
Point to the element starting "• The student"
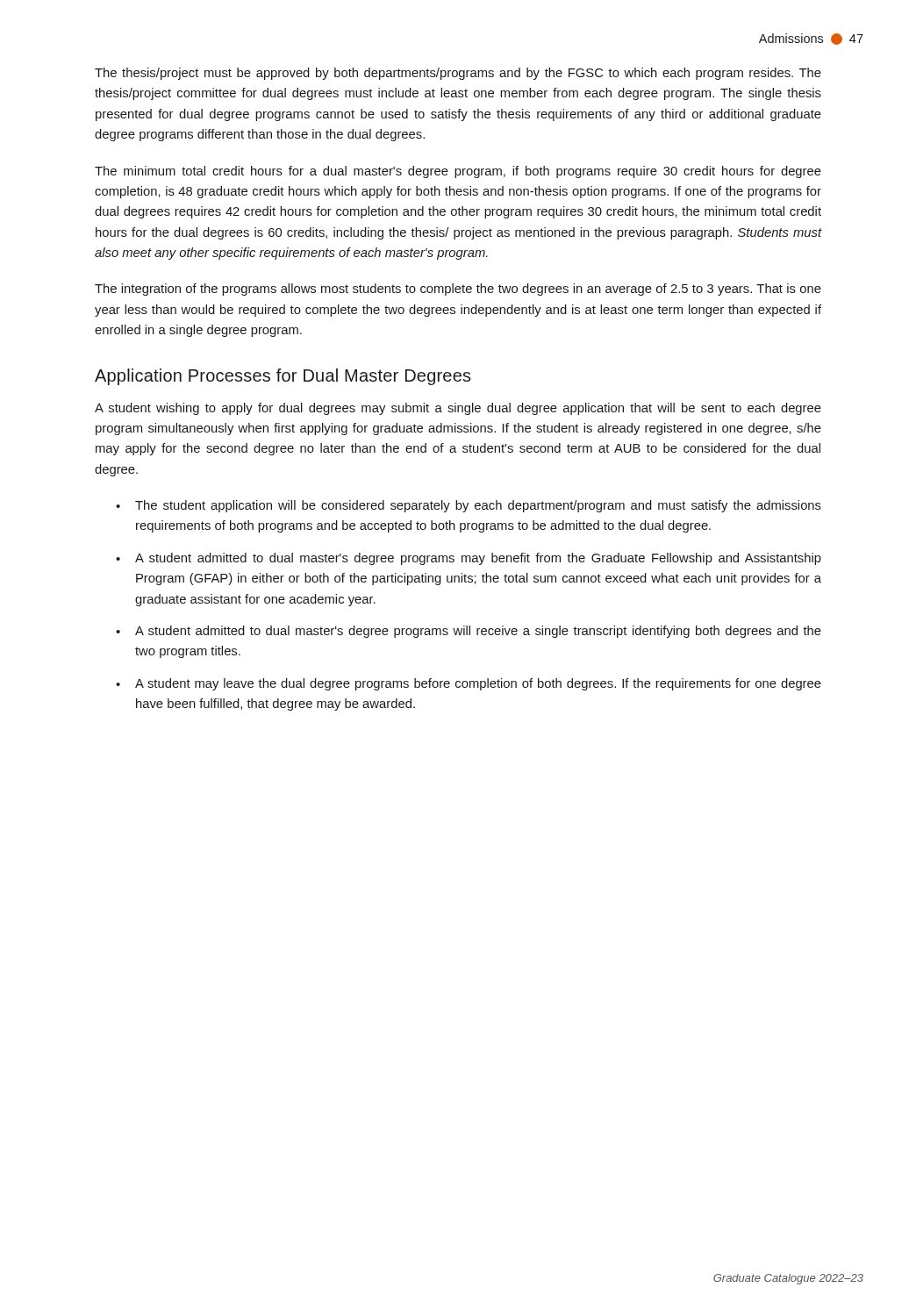[x=469, y=516]
